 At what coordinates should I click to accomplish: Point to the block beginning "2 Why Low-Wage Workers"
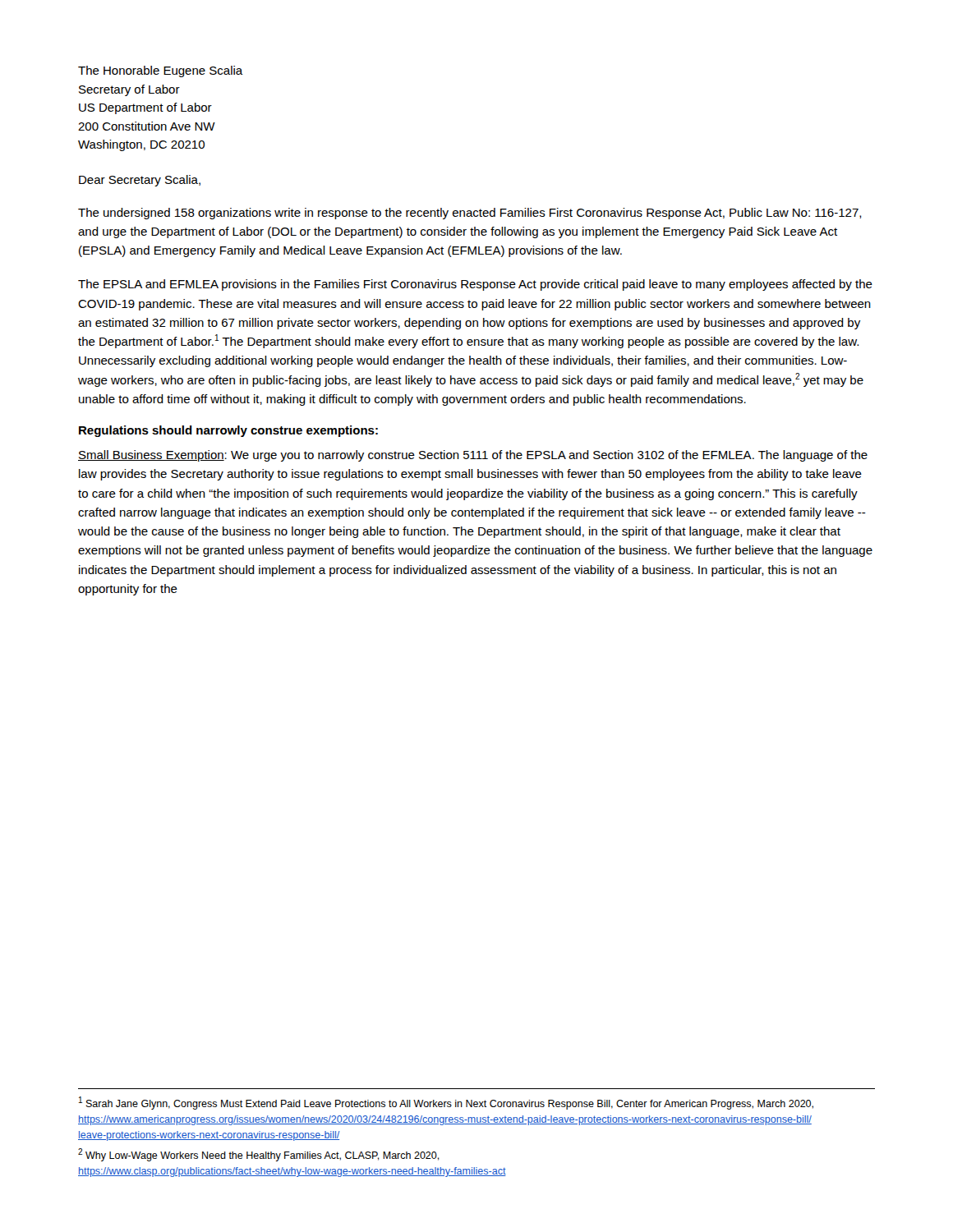point(292,1162)
